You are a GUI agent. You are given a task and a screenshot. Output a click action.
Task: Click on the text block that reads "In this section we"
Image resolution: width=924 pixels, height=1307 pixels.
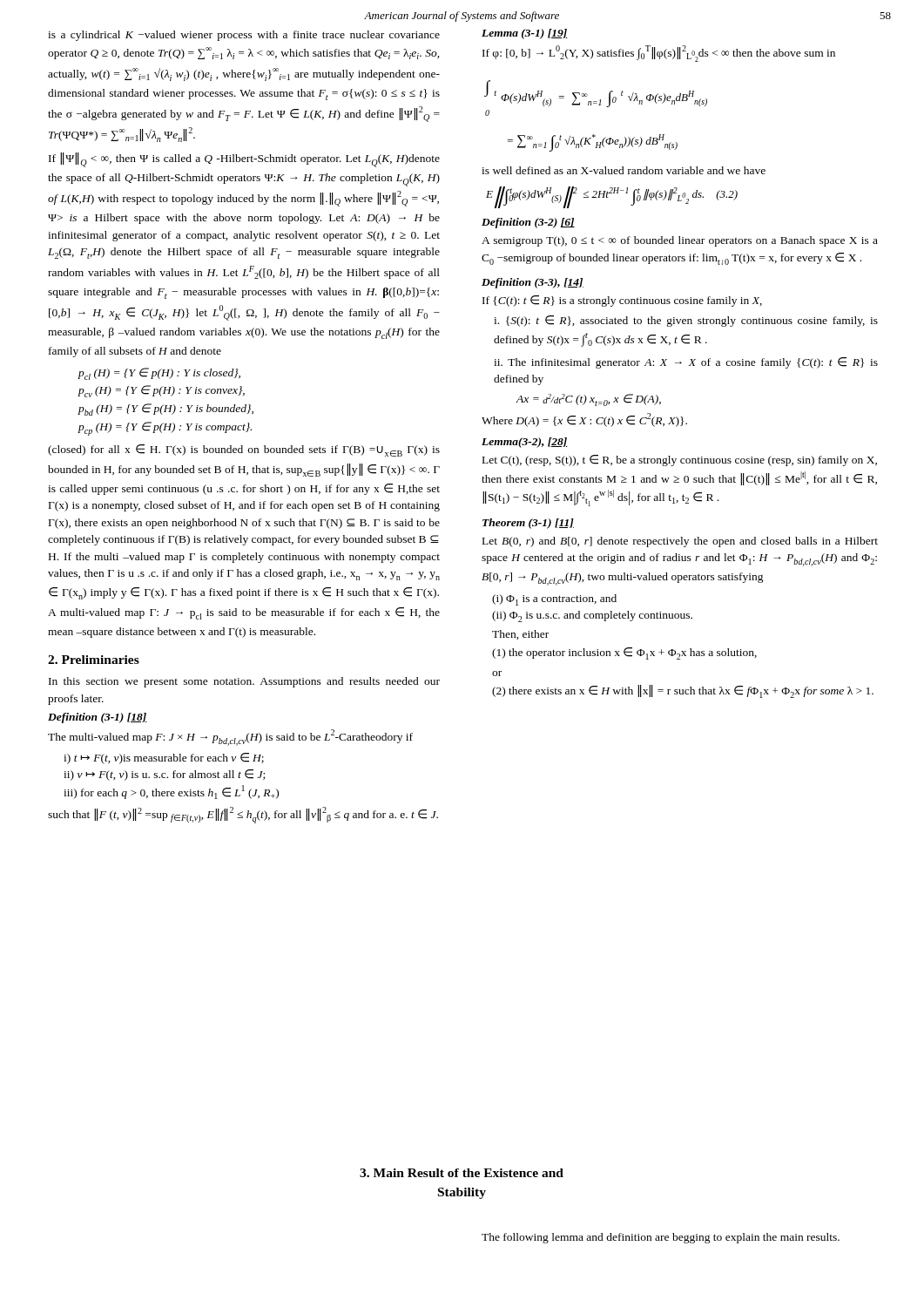pos(244,690)
